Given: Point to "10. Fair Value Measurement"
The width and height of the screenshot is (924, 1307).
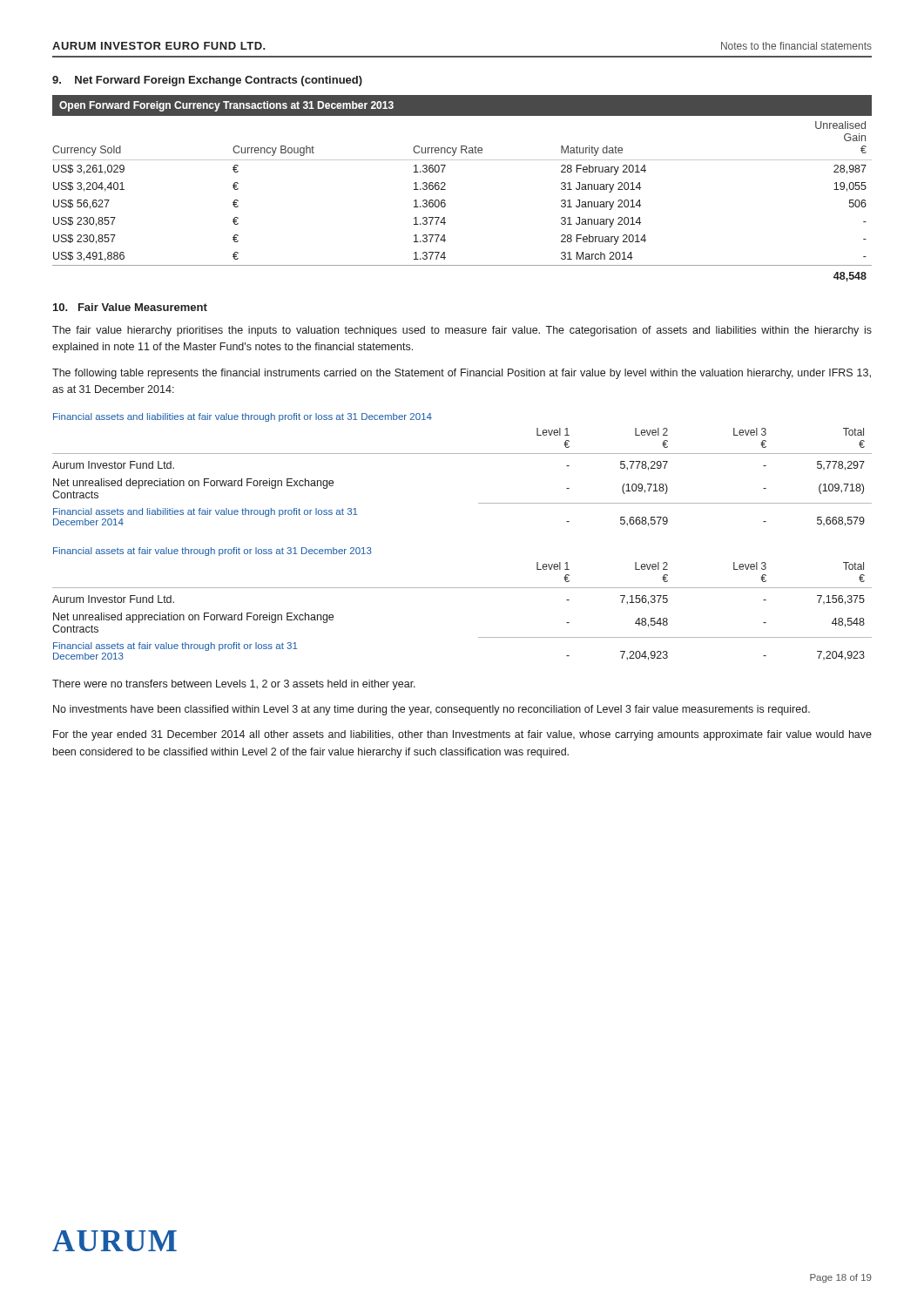Looking at the screenshot, I should (x=130, y=307).
